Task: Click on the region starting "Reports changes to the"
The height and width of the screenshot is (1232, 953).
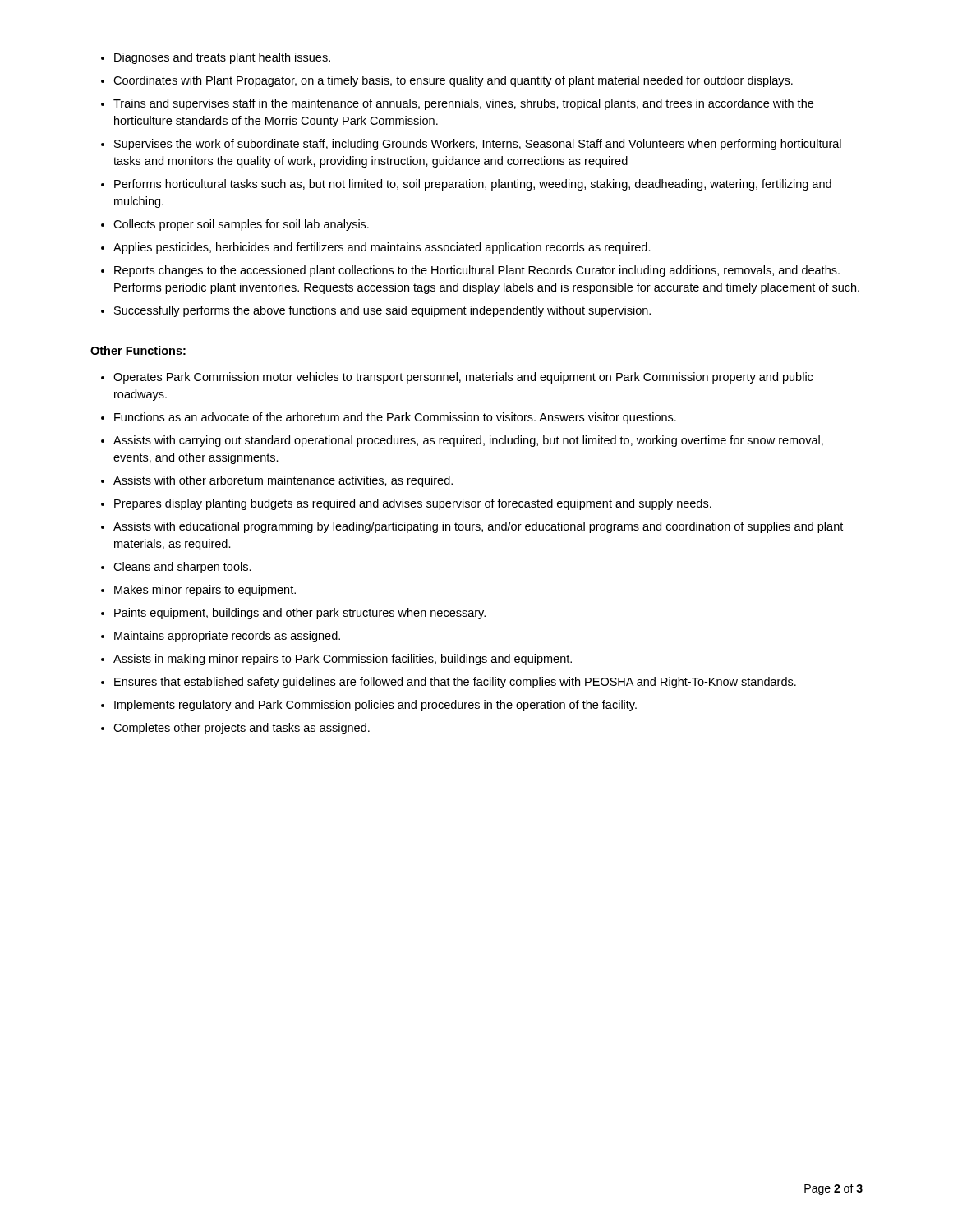Action: pyautogui.click(x=487, y=279)
